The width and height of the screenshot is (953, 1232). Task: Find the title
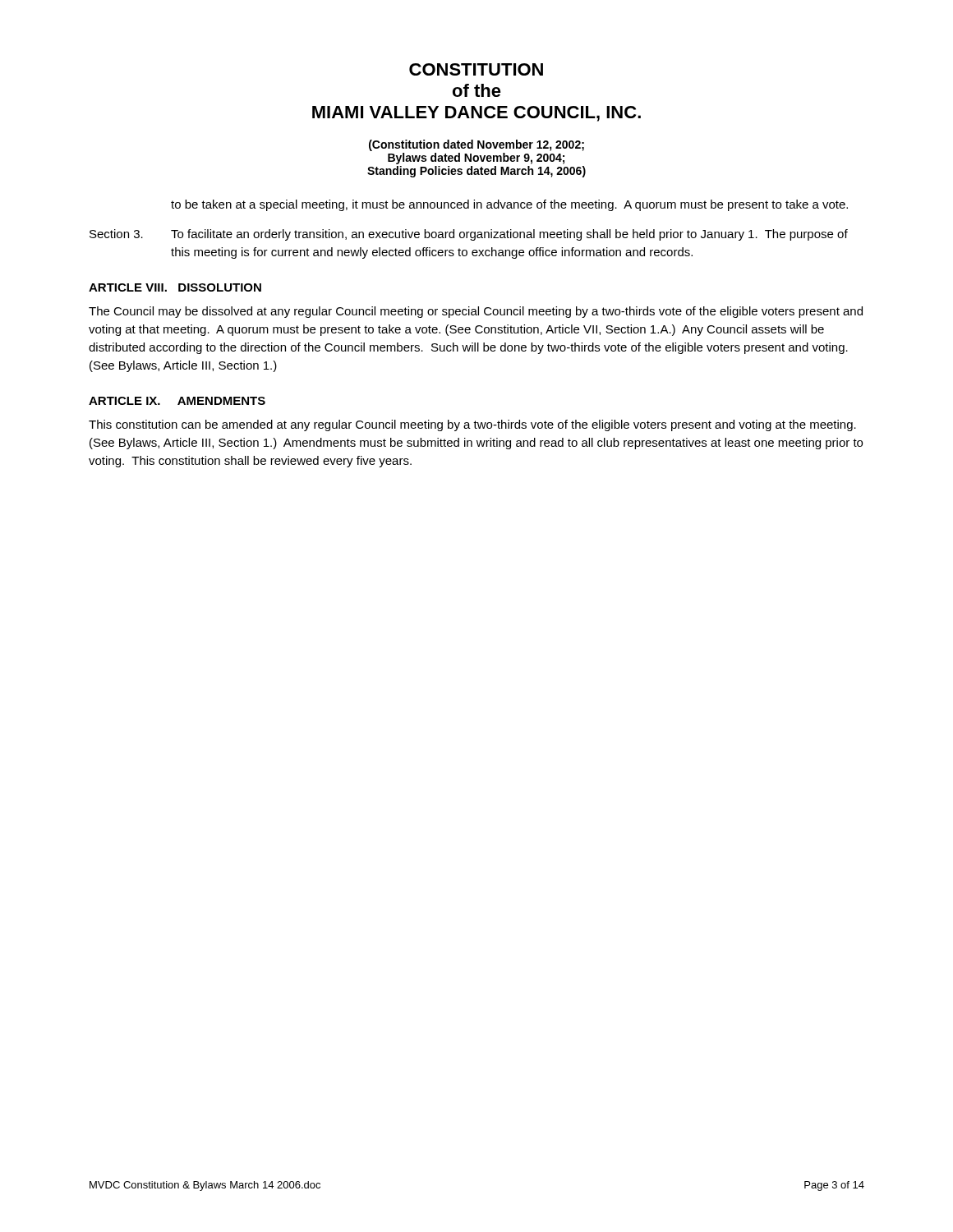[476, 91]
